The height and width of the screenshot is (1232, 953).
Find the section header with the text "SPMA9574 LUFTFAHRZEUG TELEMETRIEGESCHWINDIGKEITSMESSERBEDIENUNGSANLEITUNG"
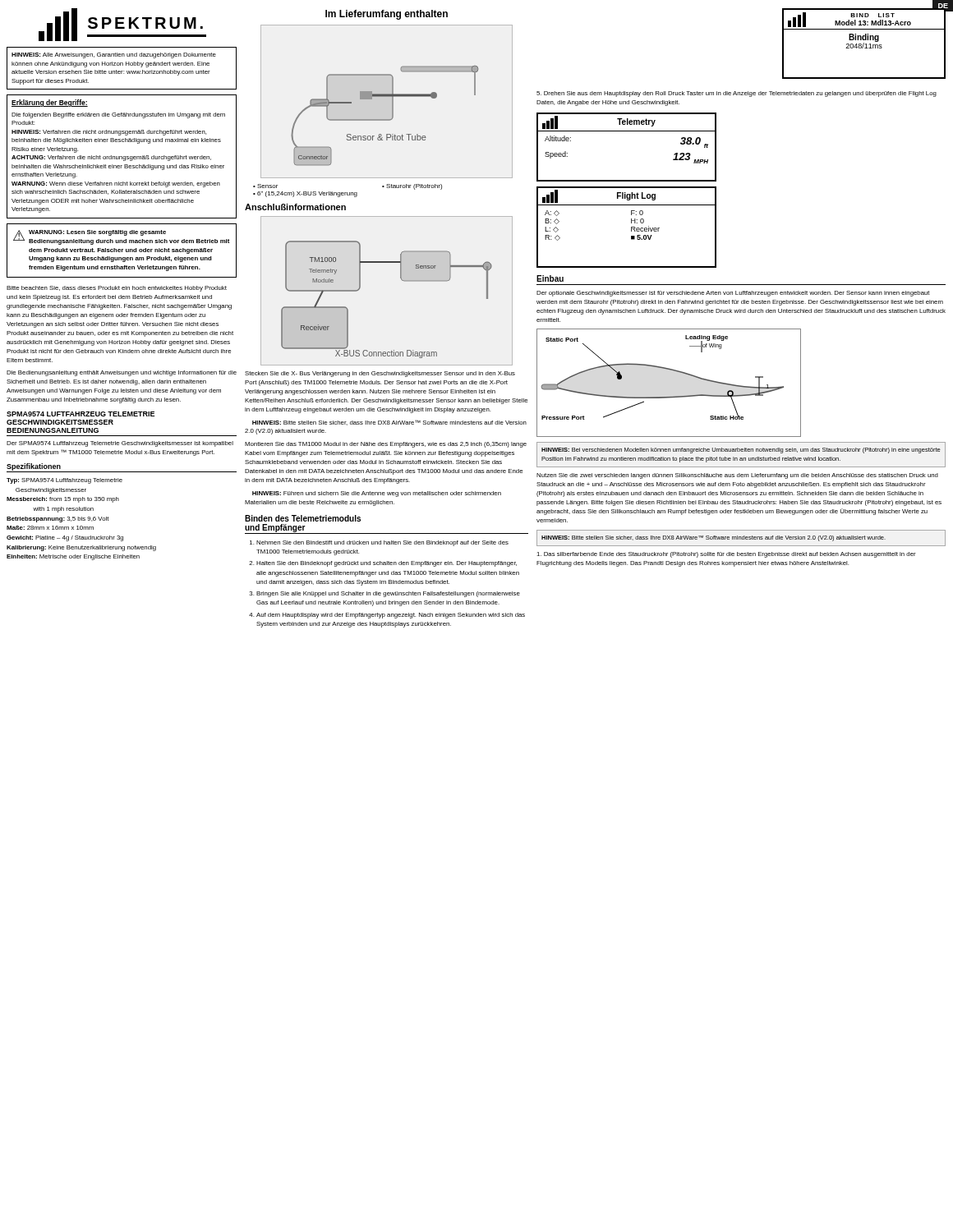click(x=81, y=422)
